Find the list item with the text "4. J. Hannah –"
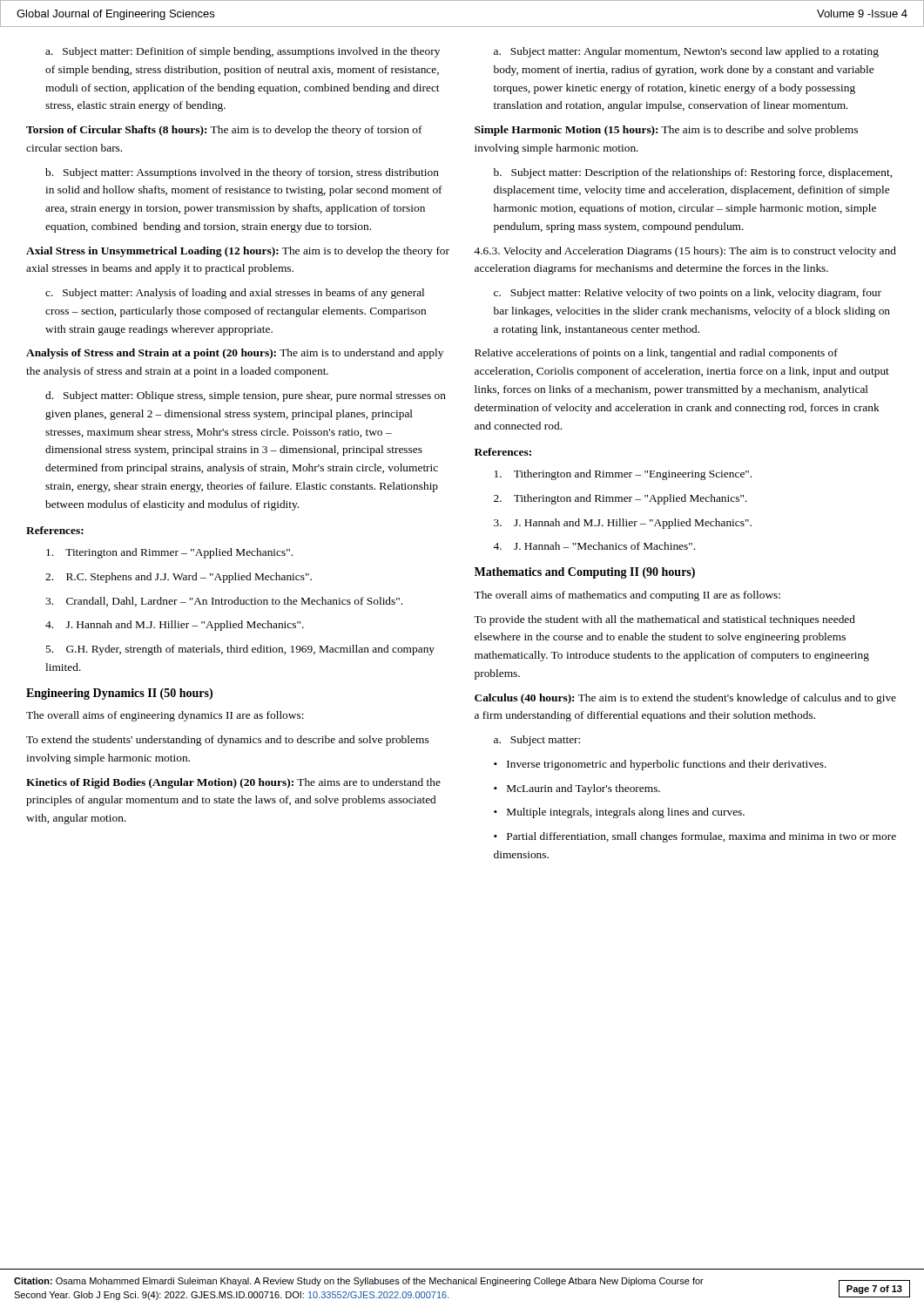 696,547
